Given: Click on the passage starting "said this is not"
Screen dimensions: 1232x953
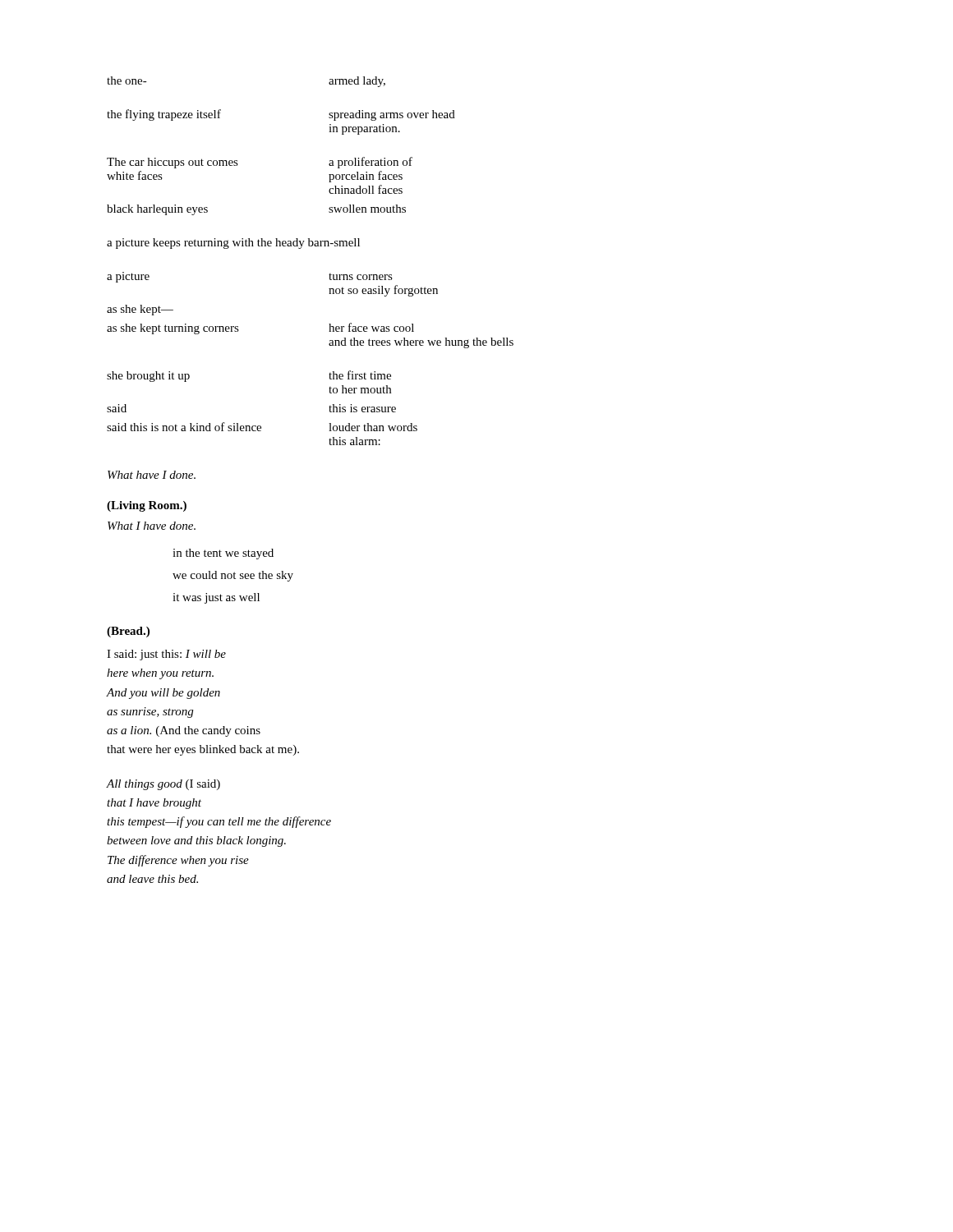Looking at the screenshot, I should 394,434.
